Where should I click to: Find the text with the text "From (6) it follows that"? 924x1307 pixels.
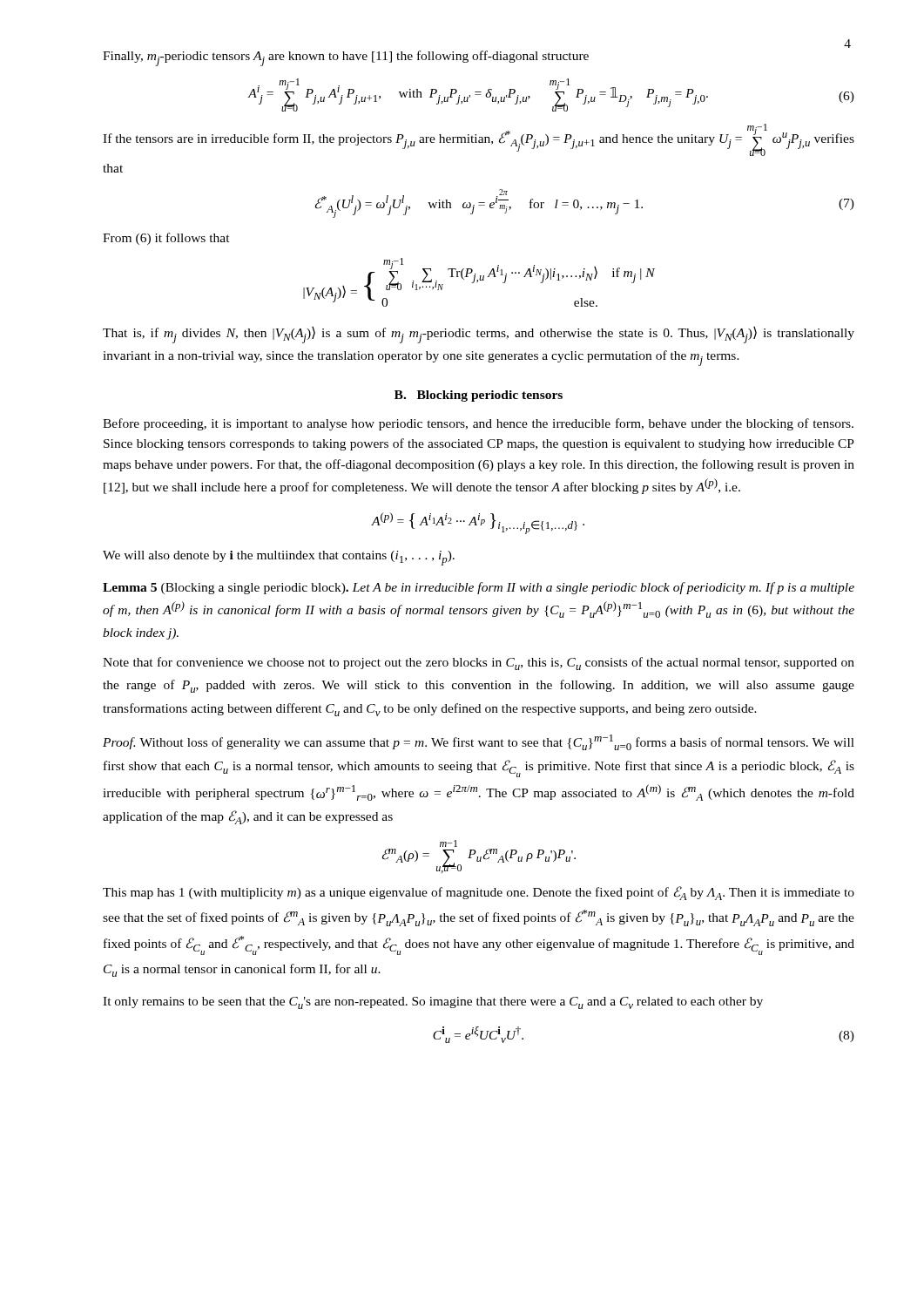[166, 239]
